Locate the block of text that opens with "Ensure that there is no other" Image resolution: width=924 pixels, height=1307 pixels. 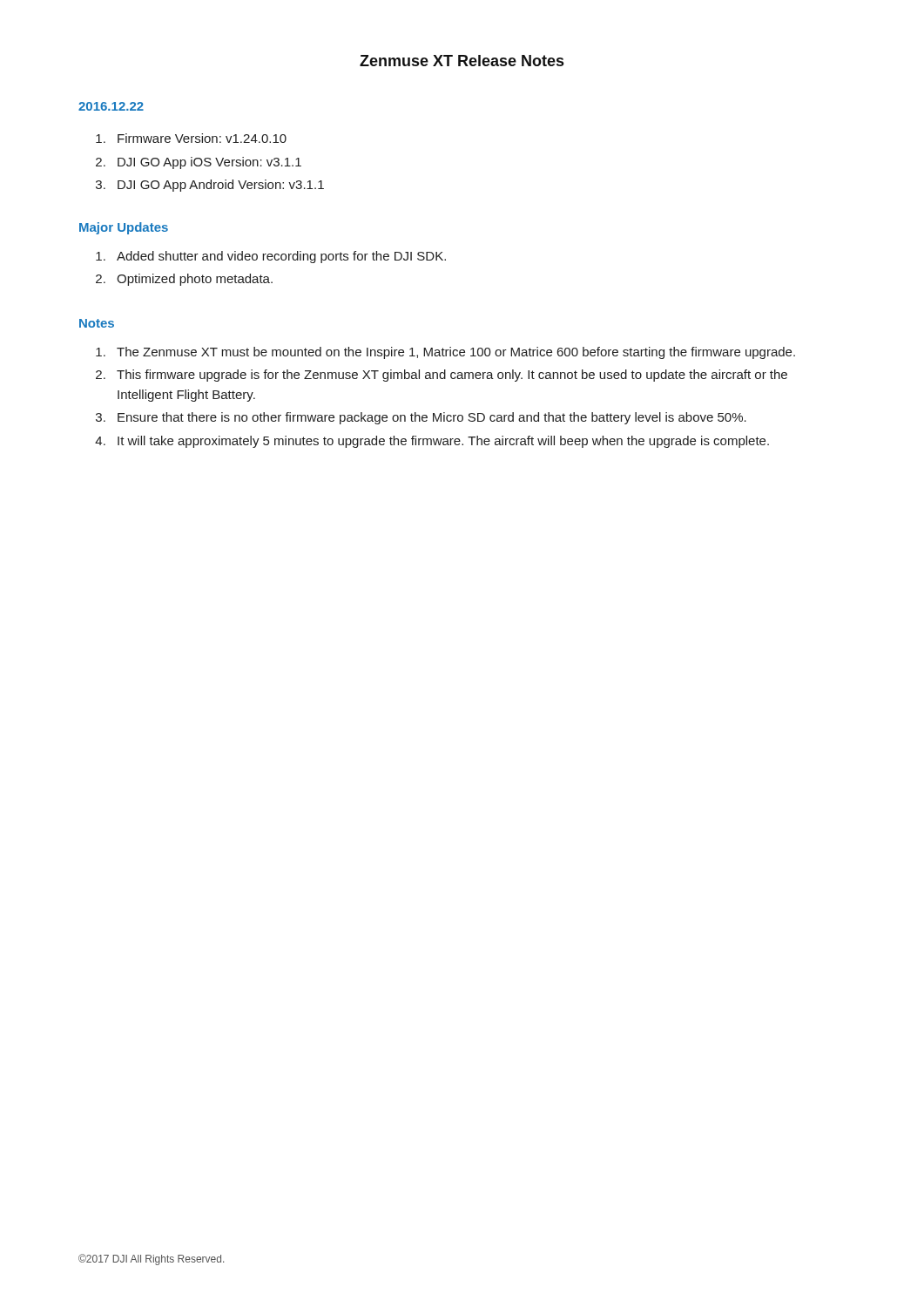pos(432,417)
